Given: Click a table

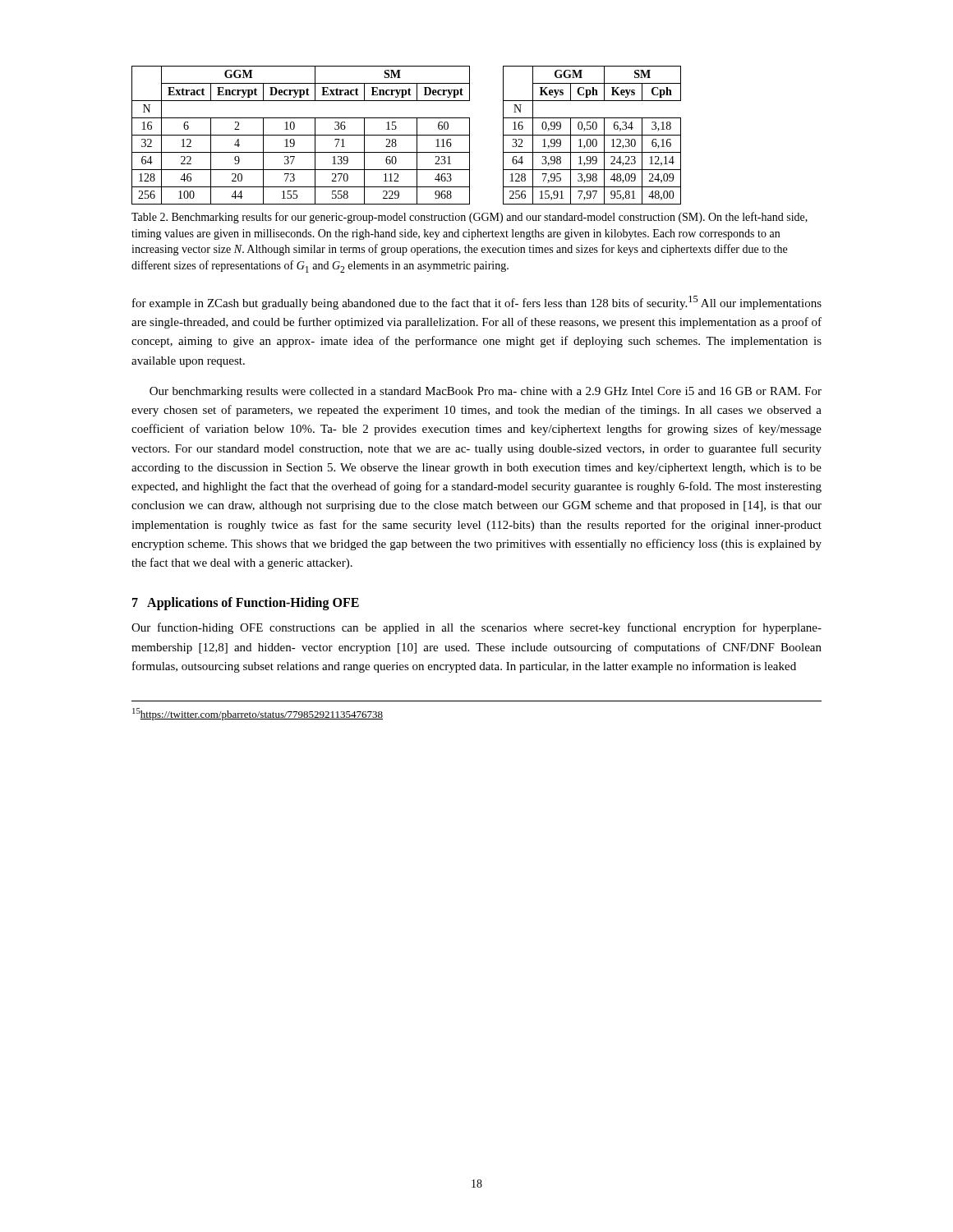Looking at the screenshot, I should point(476,135).
